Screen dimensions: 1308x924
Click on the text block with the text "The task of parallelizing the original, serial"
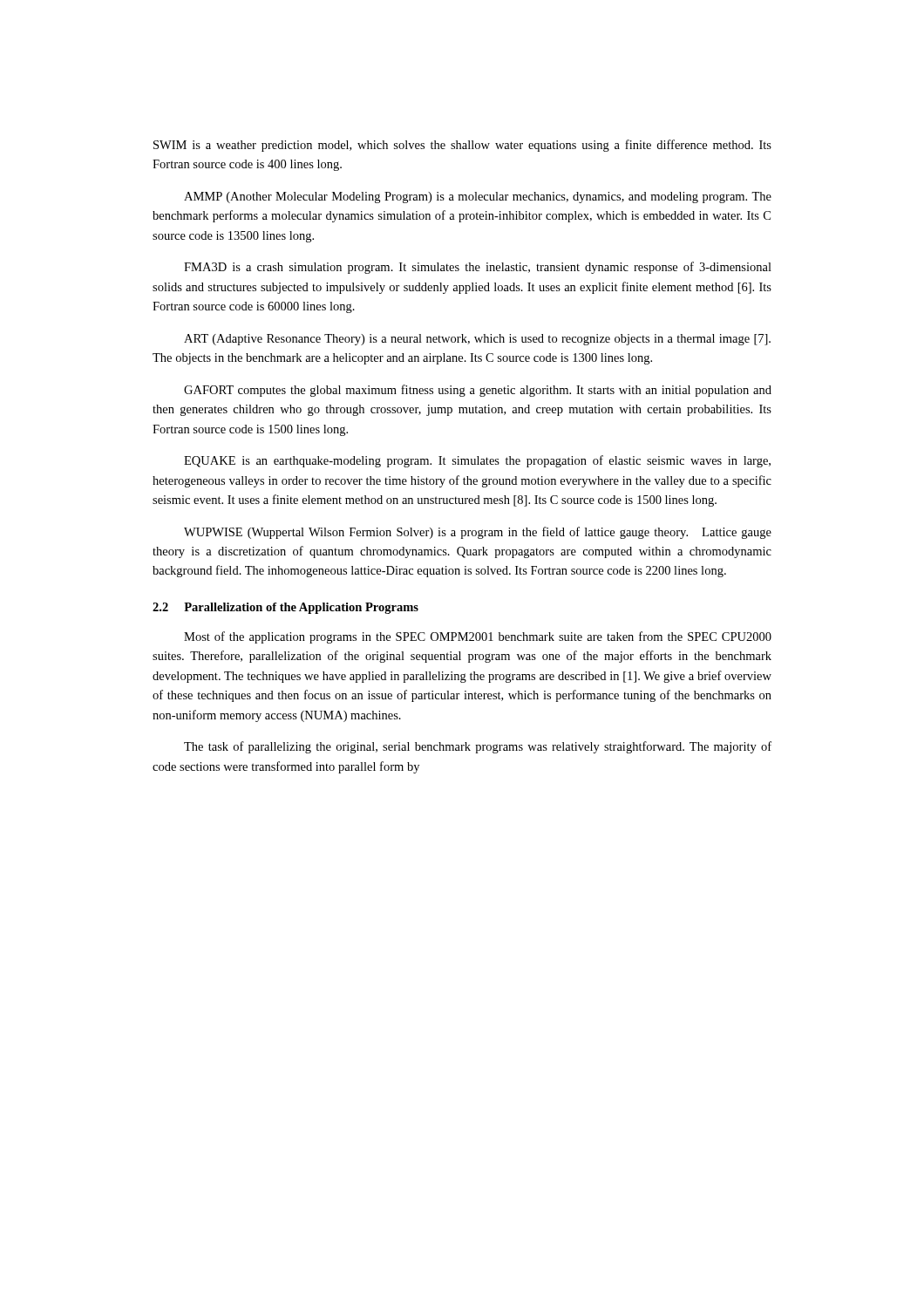point(462,756)
